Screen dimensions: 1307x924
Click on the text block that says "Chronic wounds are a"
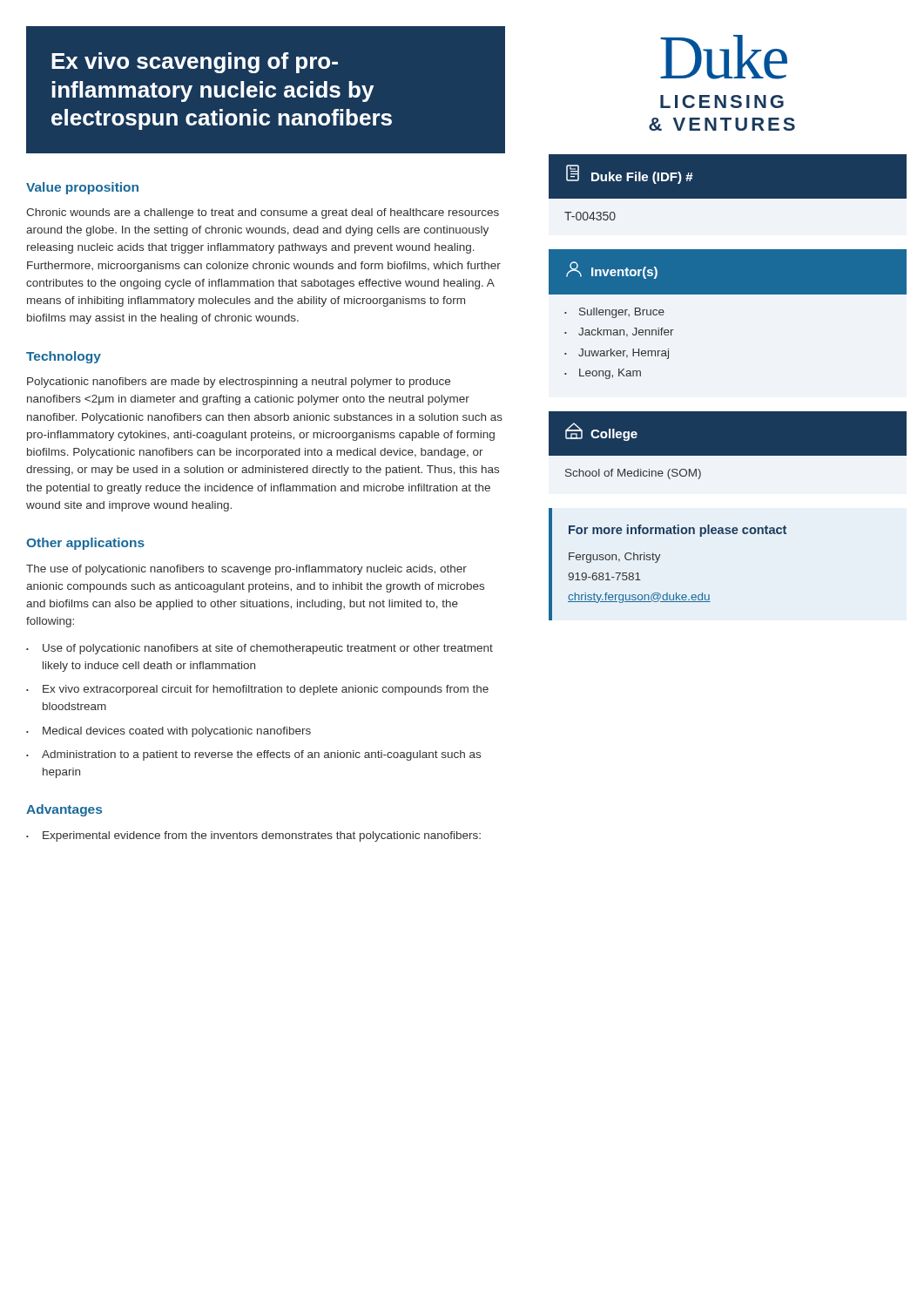[x=263, y=265]
